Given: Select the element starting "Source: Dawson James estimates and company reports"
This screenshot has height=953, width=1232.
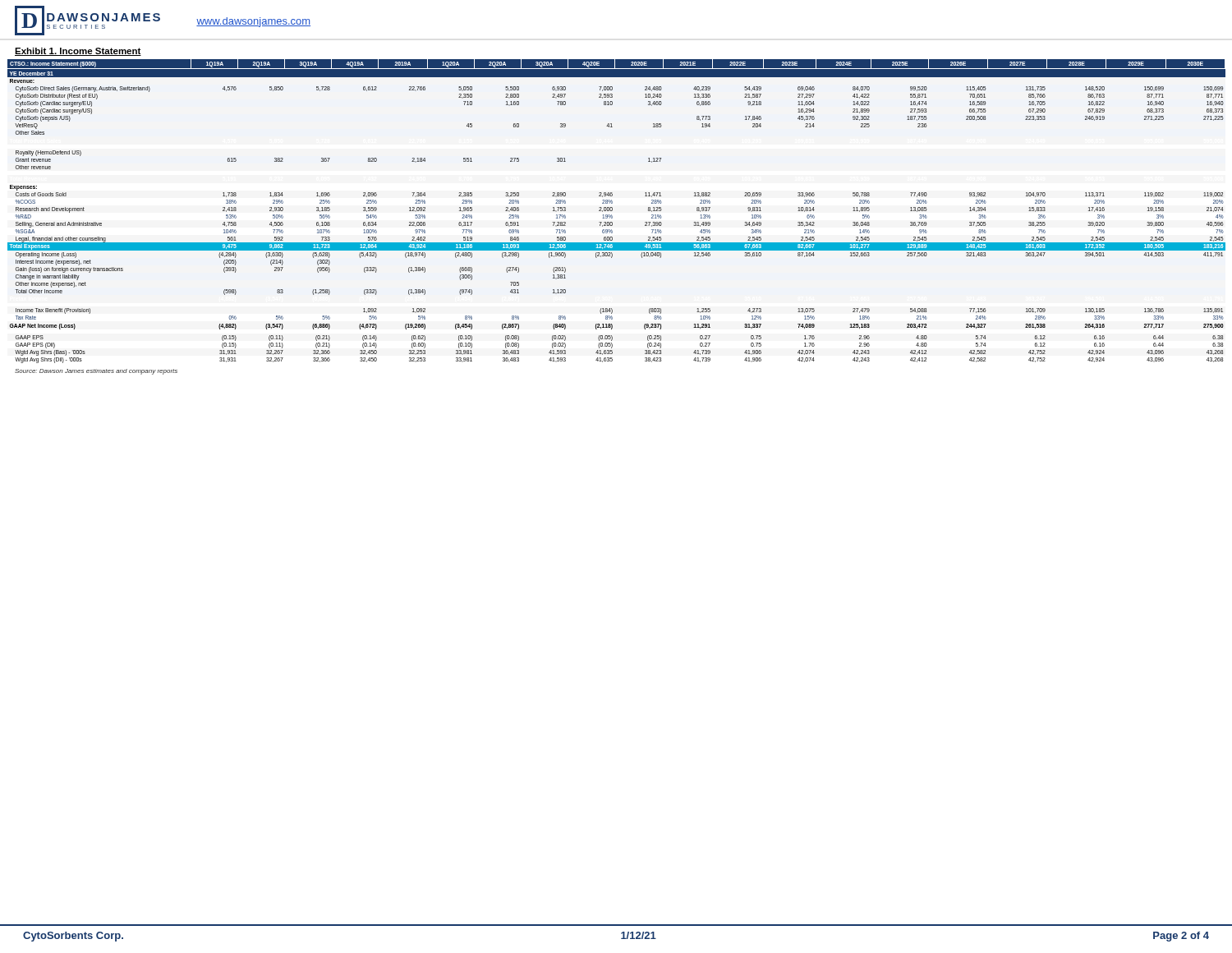Looking at the screenshot, I should coord(96,371).
